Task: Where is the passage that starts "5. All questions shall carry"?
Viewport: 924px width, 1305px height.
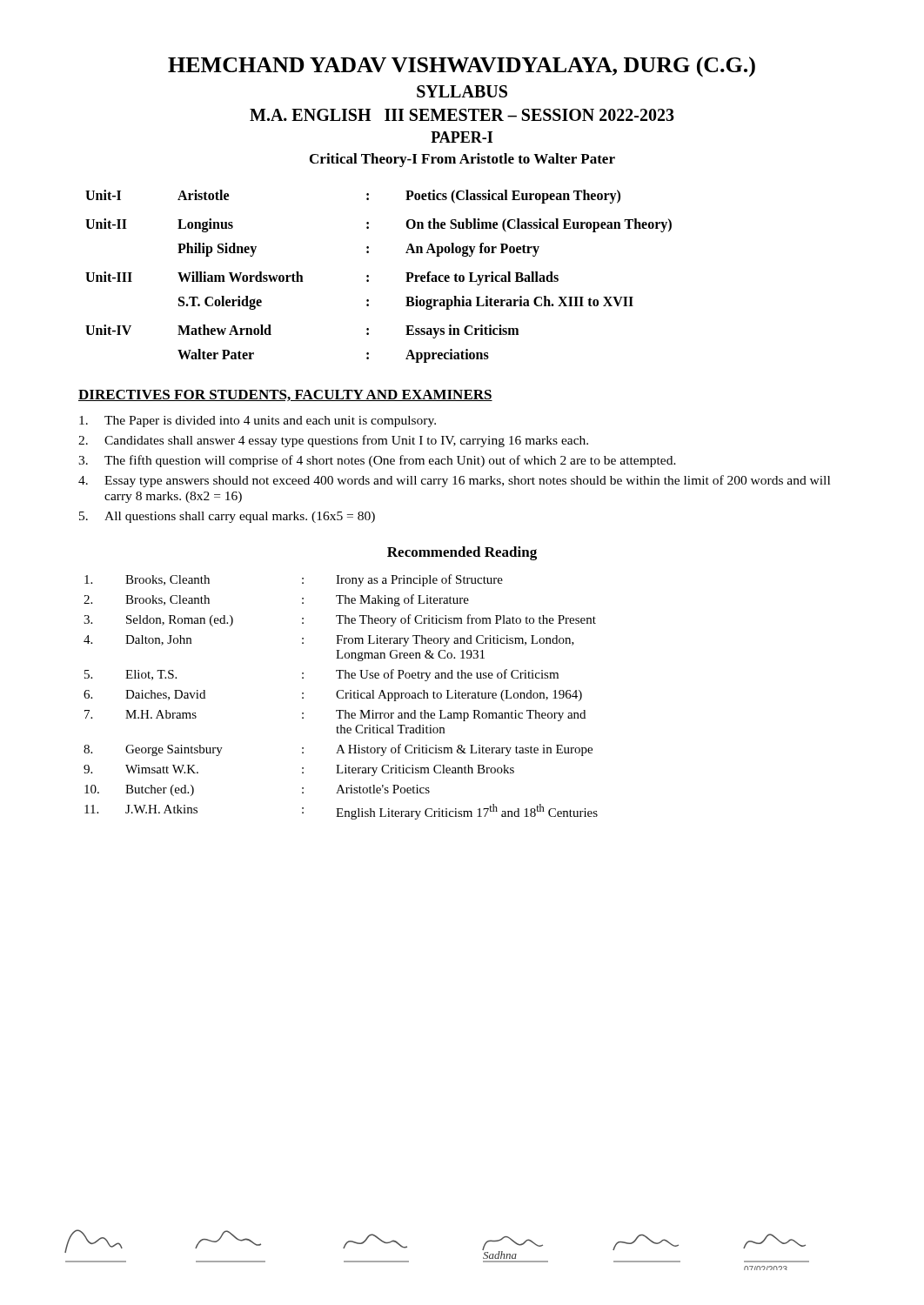Action: [x=227, y=517]
